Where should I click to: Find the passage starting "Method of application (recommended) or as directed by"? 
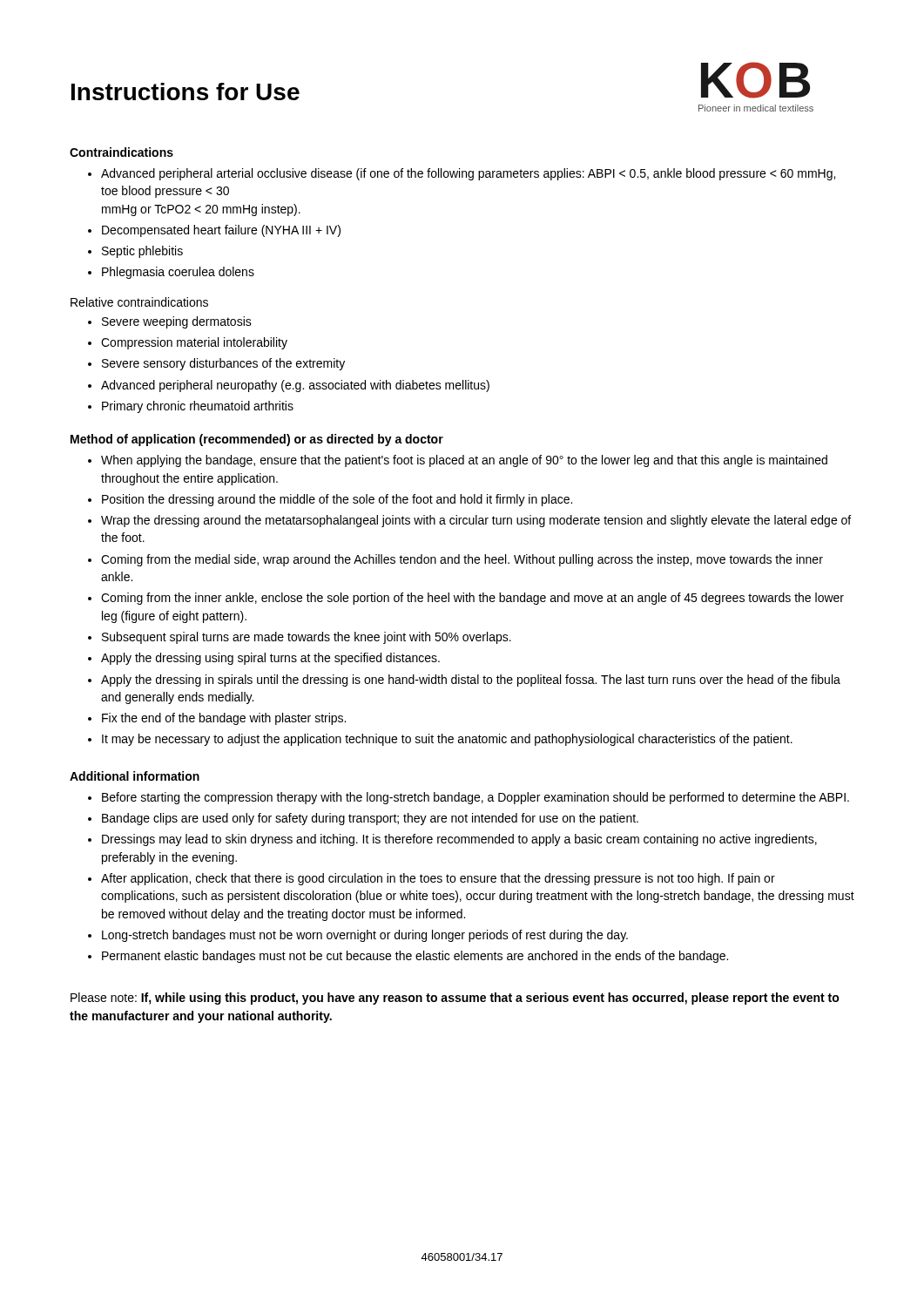point(256,439)
